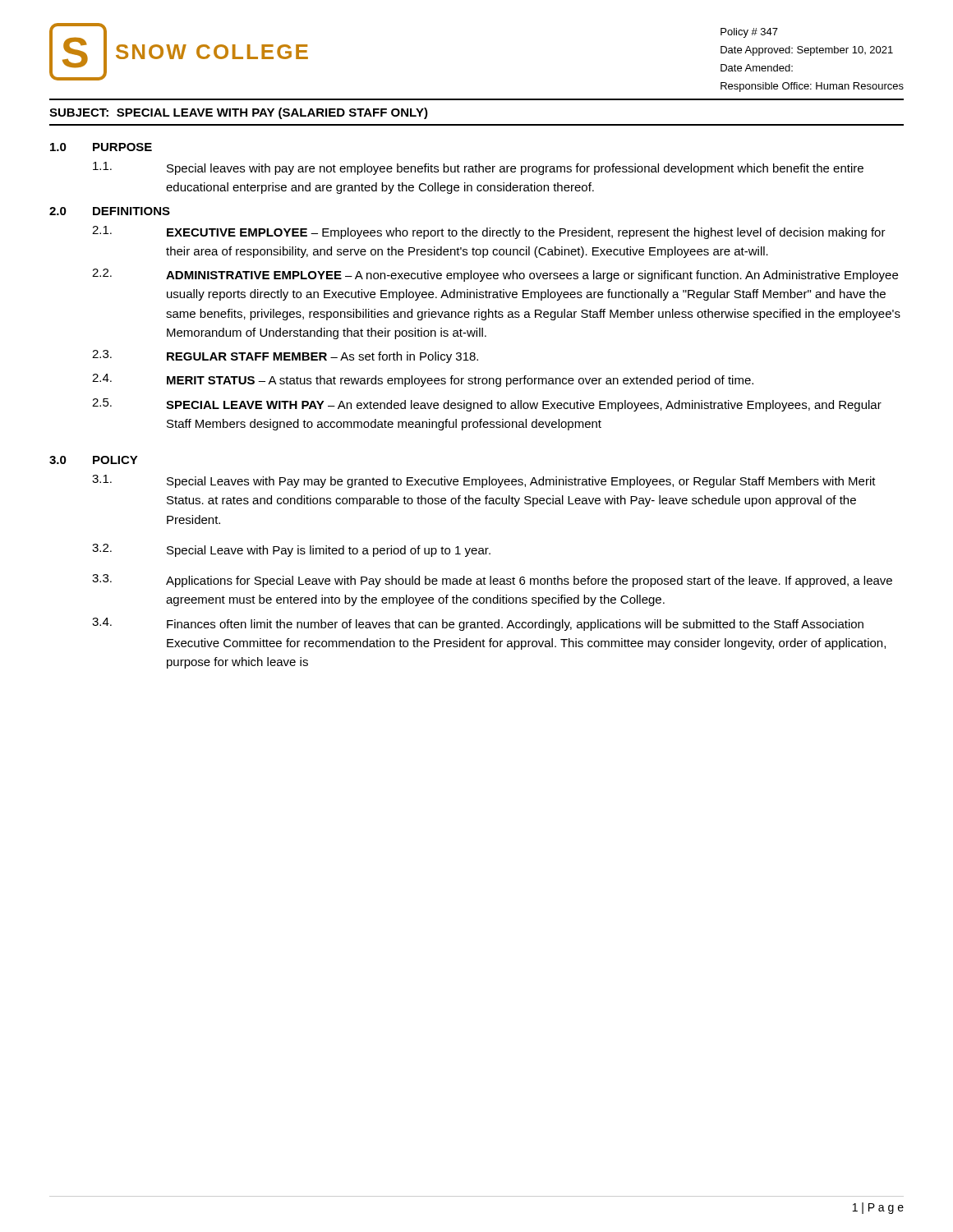953x1232 pixels.
Task: Select the list item with the text "3.4. Finances often"
Action: tap(476, 643)
